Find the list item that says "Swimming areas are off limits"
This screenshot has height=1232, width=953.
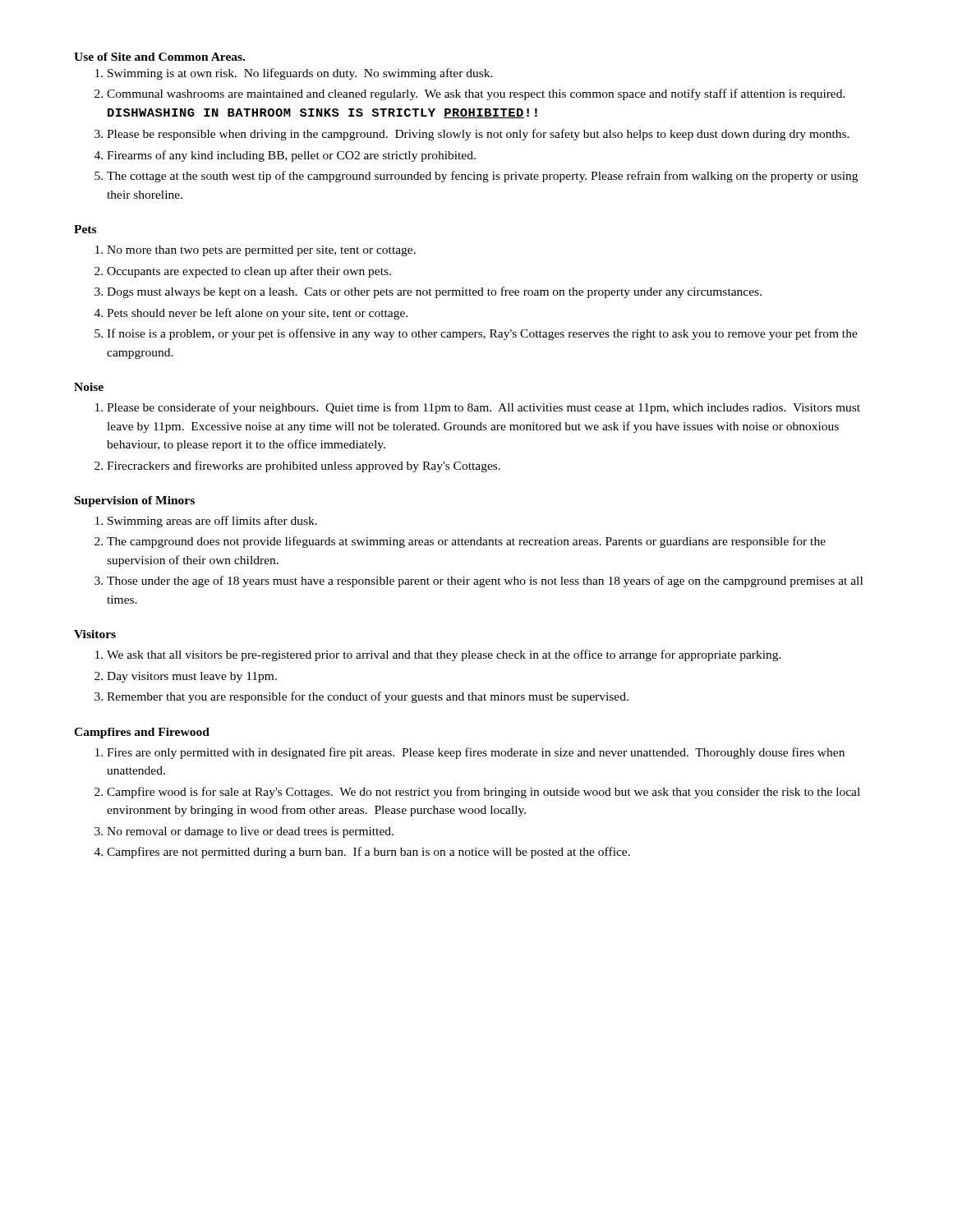(212, 520)
